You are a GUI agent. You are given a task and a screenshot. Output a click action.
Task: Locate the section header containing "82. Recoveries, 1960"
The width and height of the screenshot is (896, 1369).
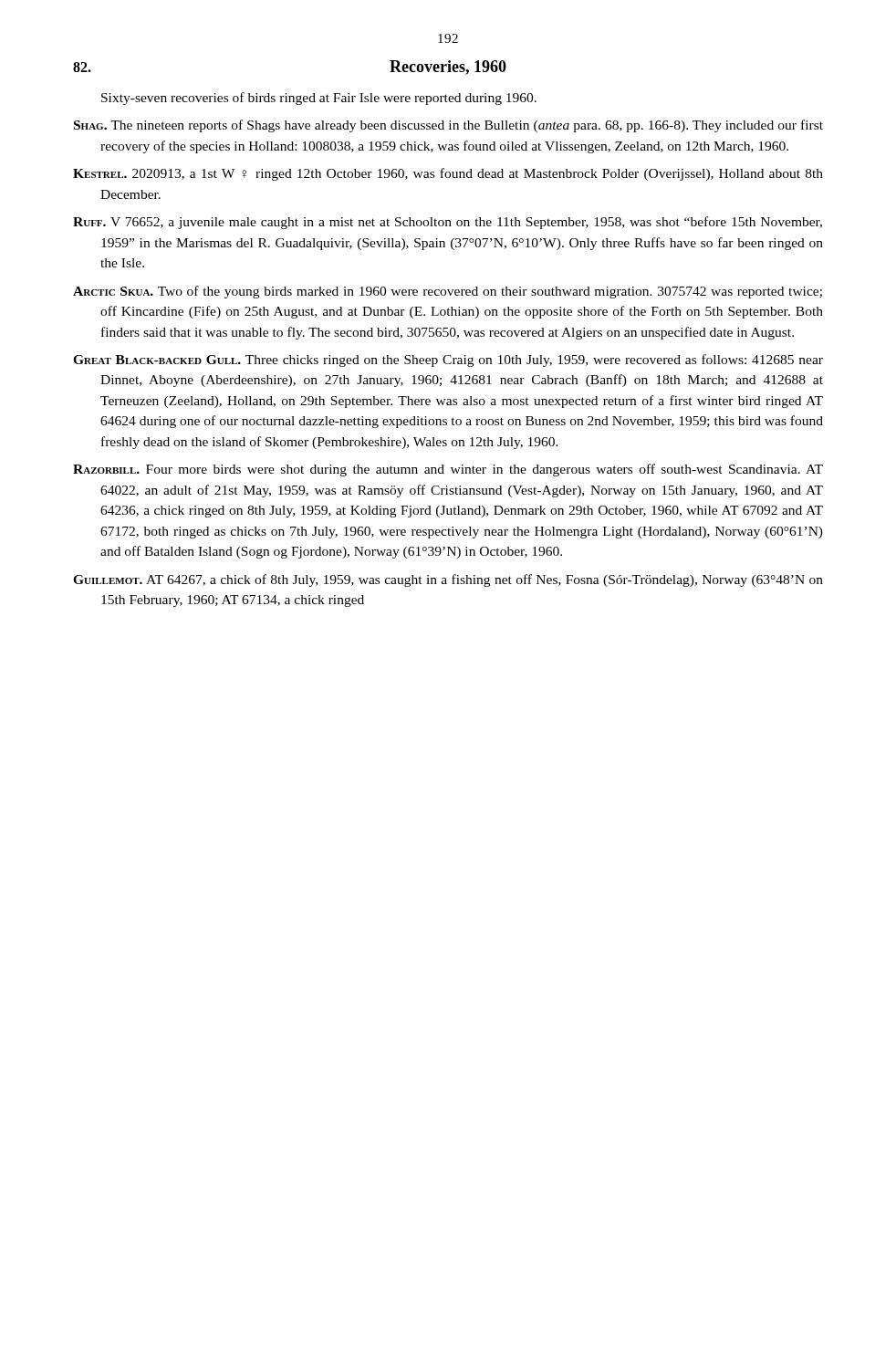pos(423,66)
